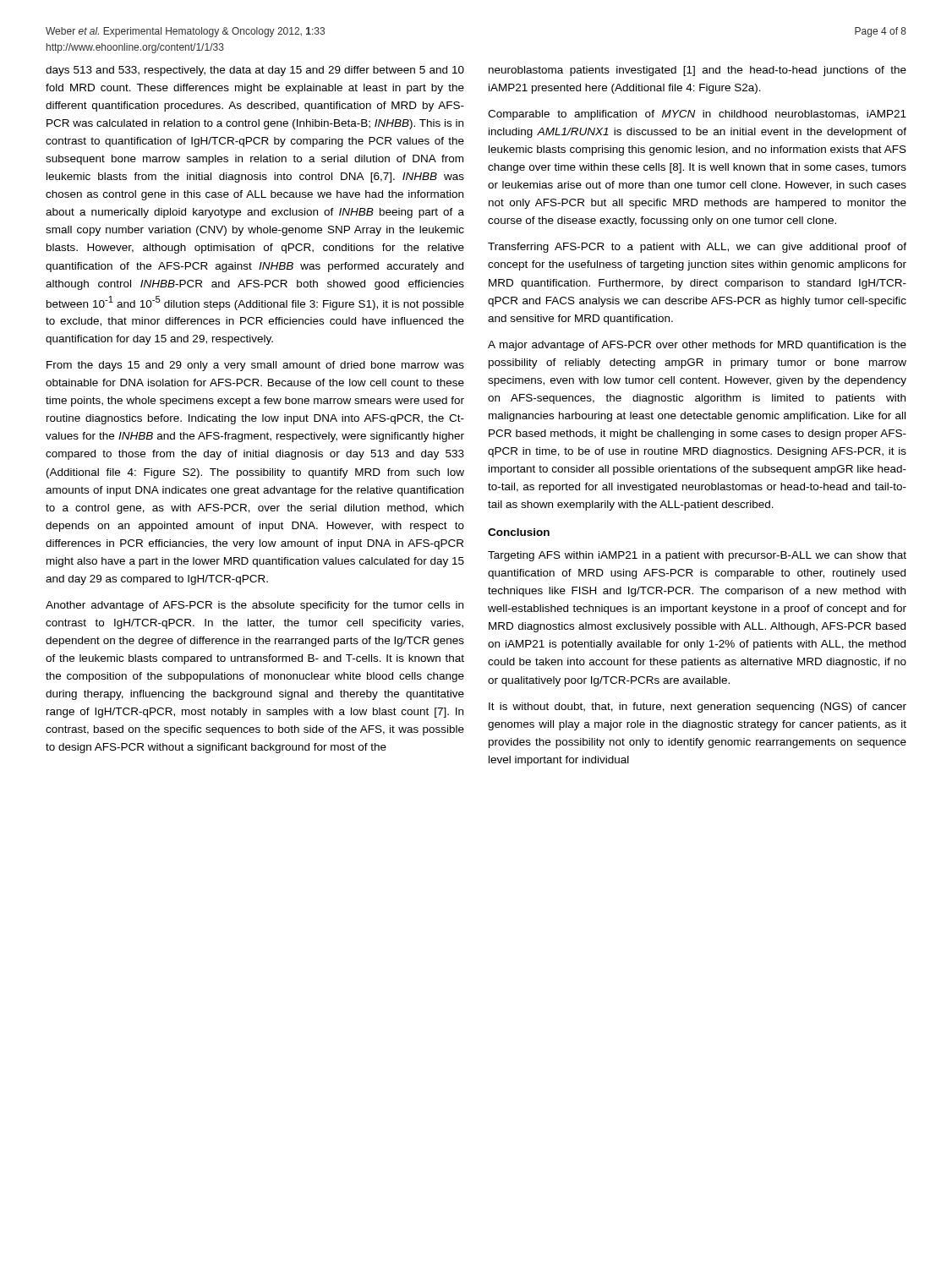Find the text block that reads "From the days 15 and 29 only"
The height and width of the screenshot is (1268, 952).
tap(255, 472)
